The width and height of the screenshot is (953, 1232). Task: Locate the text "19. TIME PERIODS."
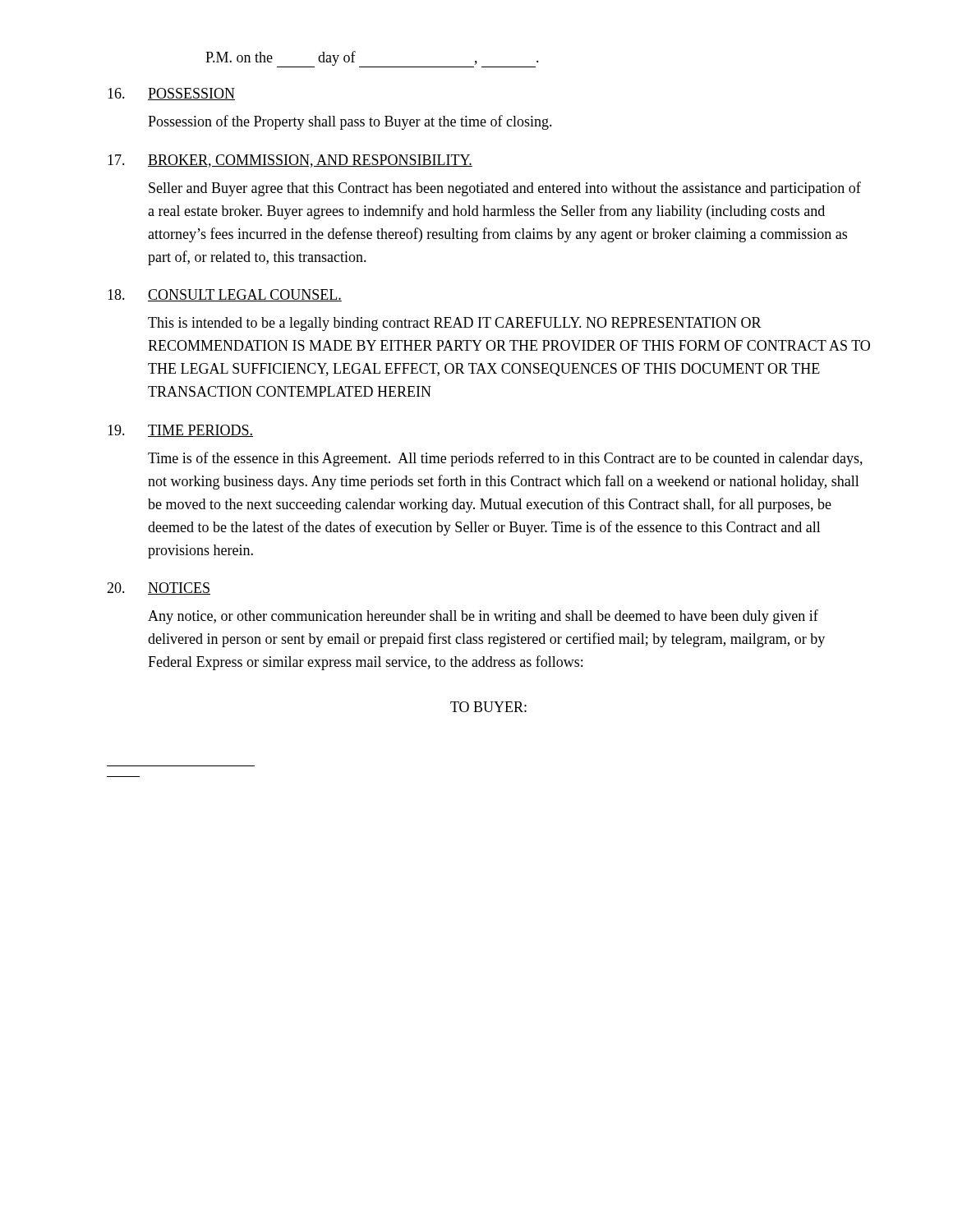pyautogui.click(x=180, y=431)
